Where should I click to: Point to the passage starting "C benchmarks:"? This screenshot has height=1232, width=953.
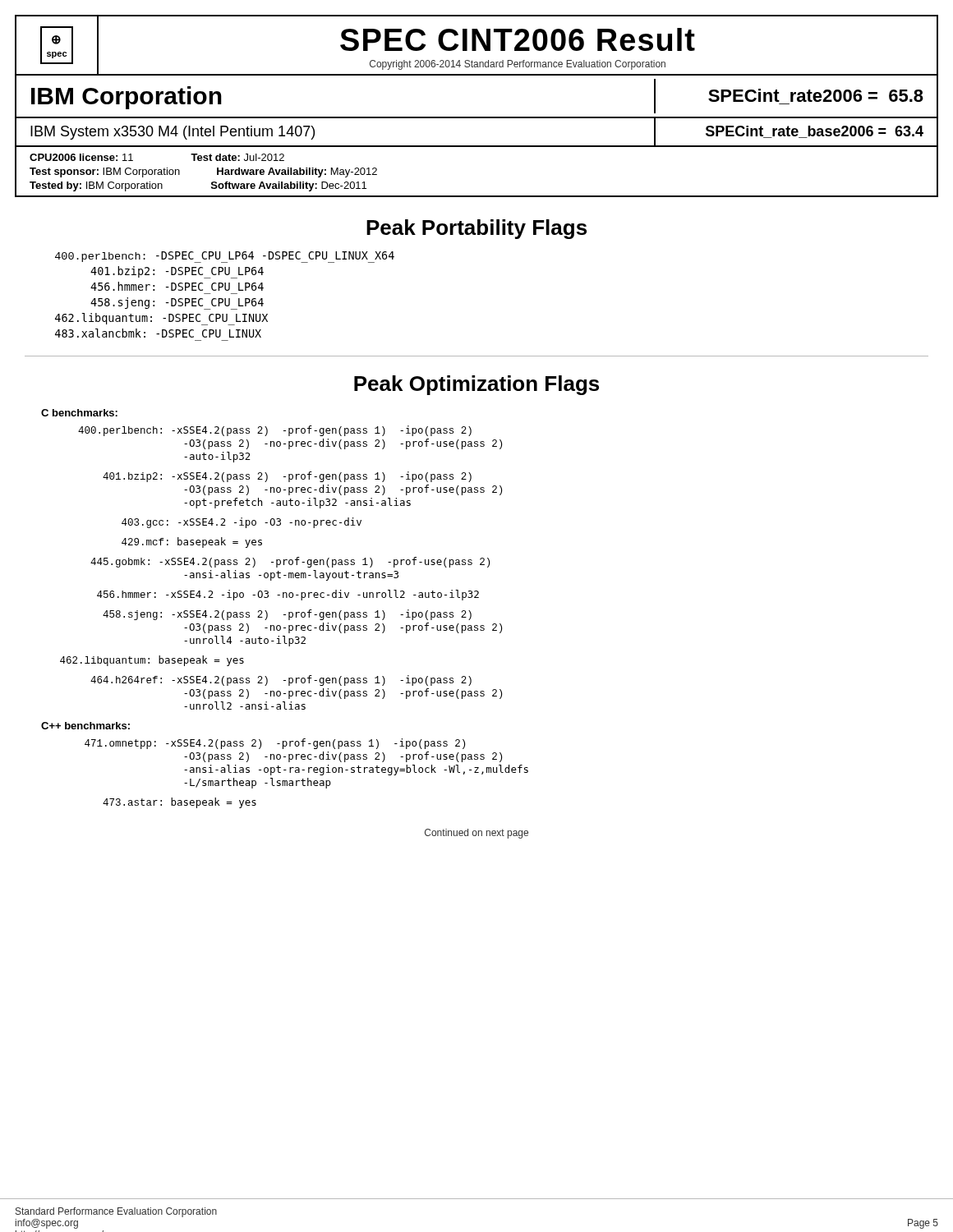point(80,413)
